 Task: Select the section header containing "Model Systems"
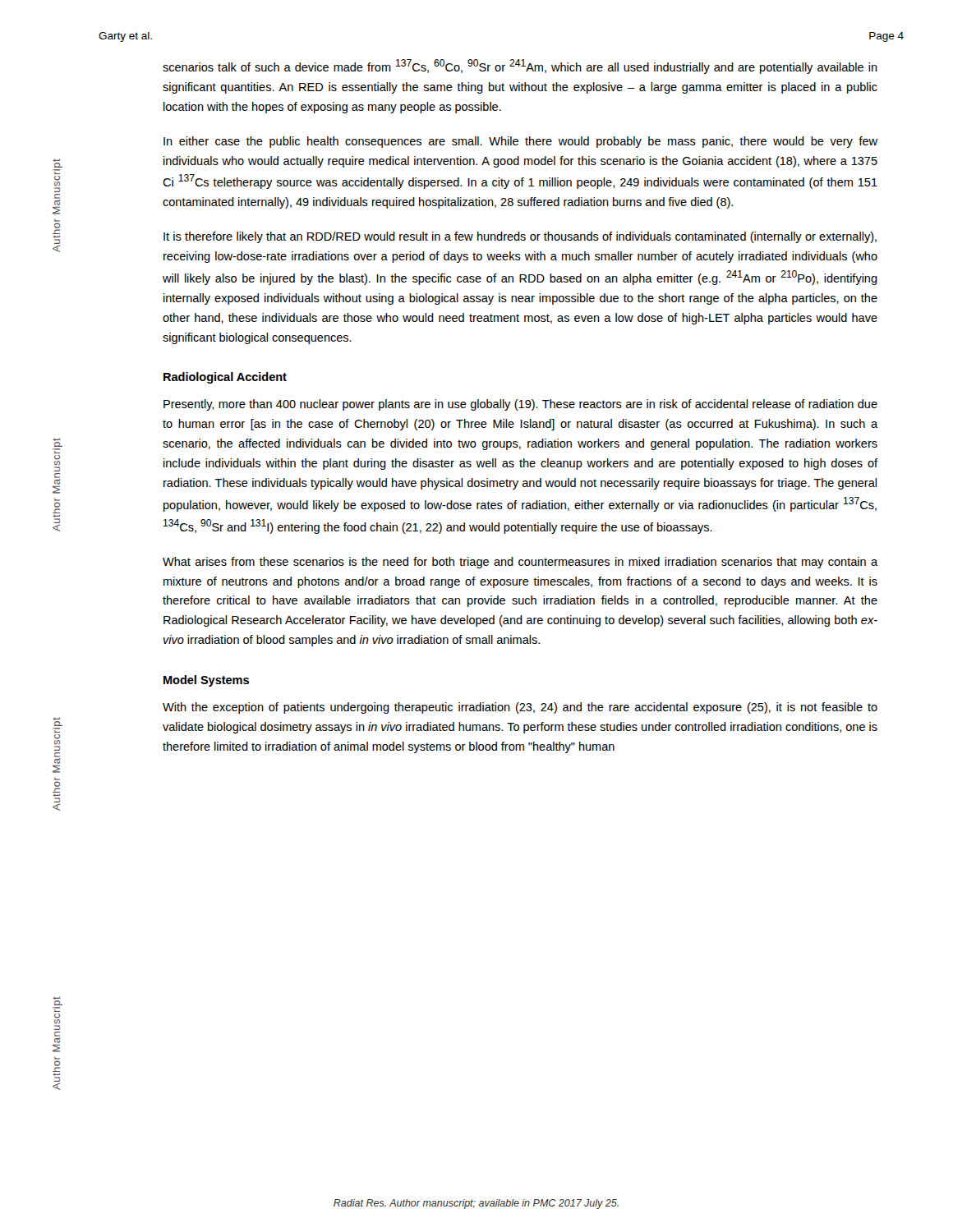(206, 680)
